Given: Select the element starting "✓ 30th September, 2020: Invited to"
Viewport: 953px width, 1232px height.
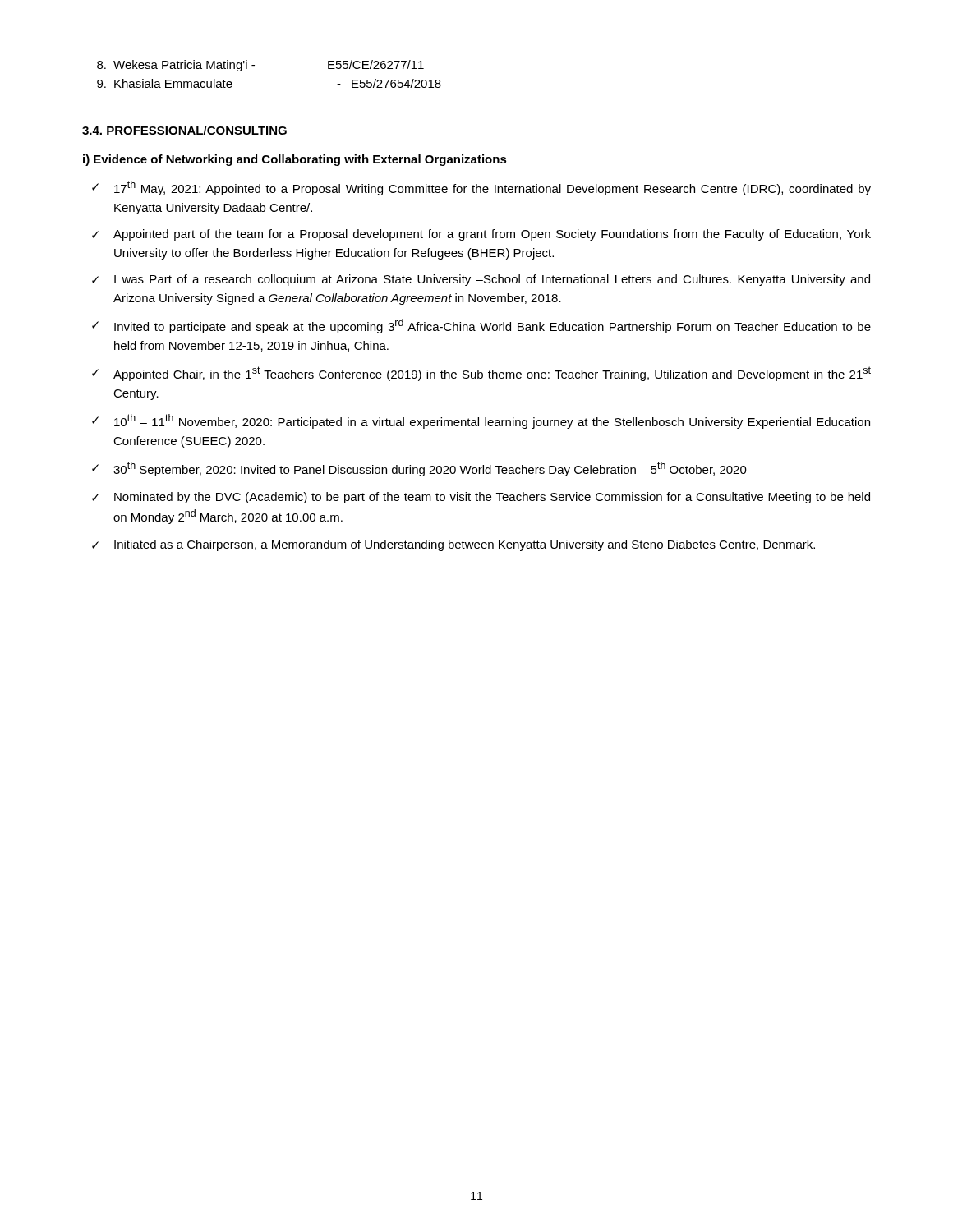Looking at the screenshot, I should [481, 469].
